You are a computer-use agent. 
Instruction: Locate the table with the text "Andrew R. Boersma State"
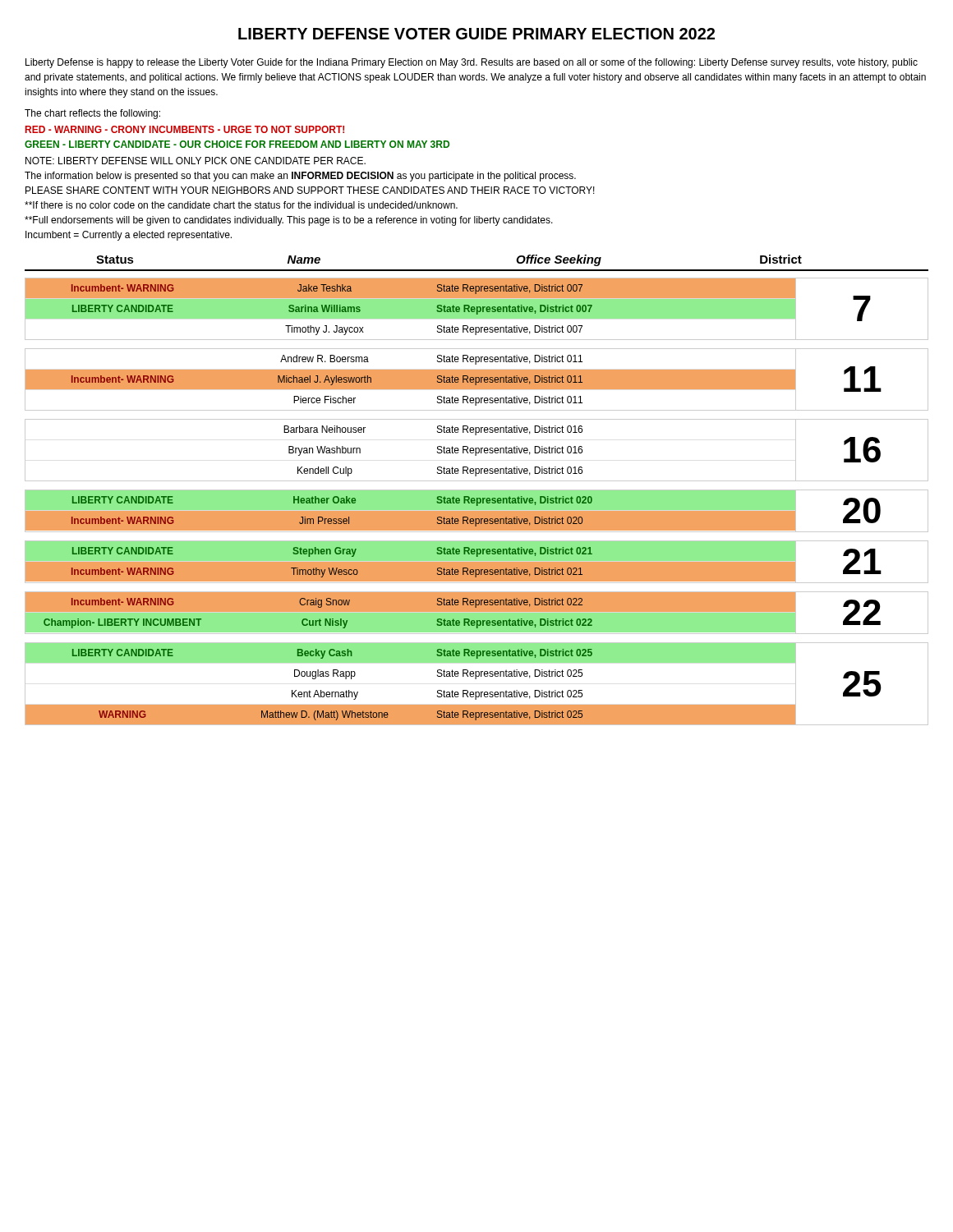[476, 379]
